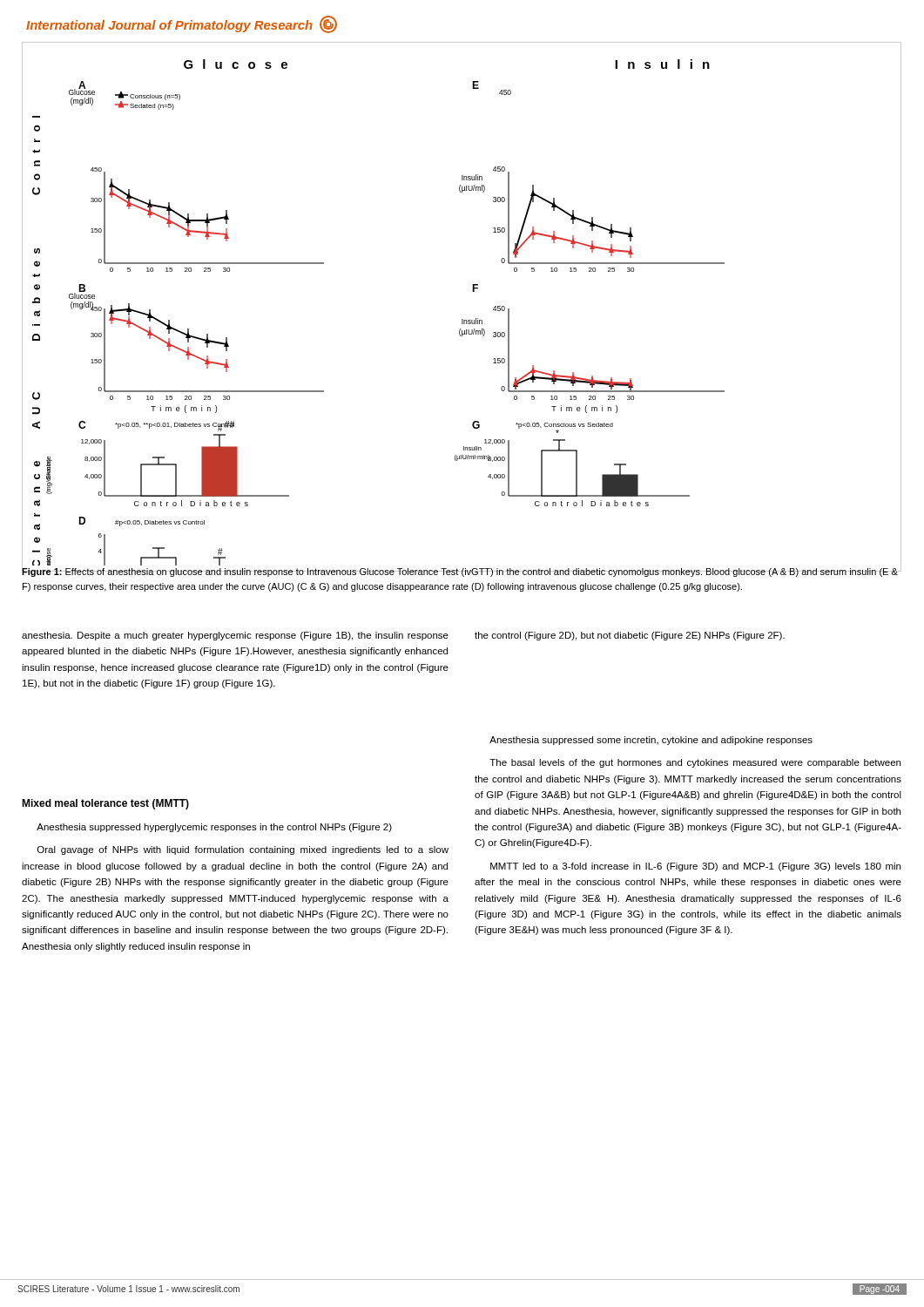Viewport: 924px width, 1307px height.
Task: Point to the block starting "the control (Figure"
Action: click(x=630, y=635)
